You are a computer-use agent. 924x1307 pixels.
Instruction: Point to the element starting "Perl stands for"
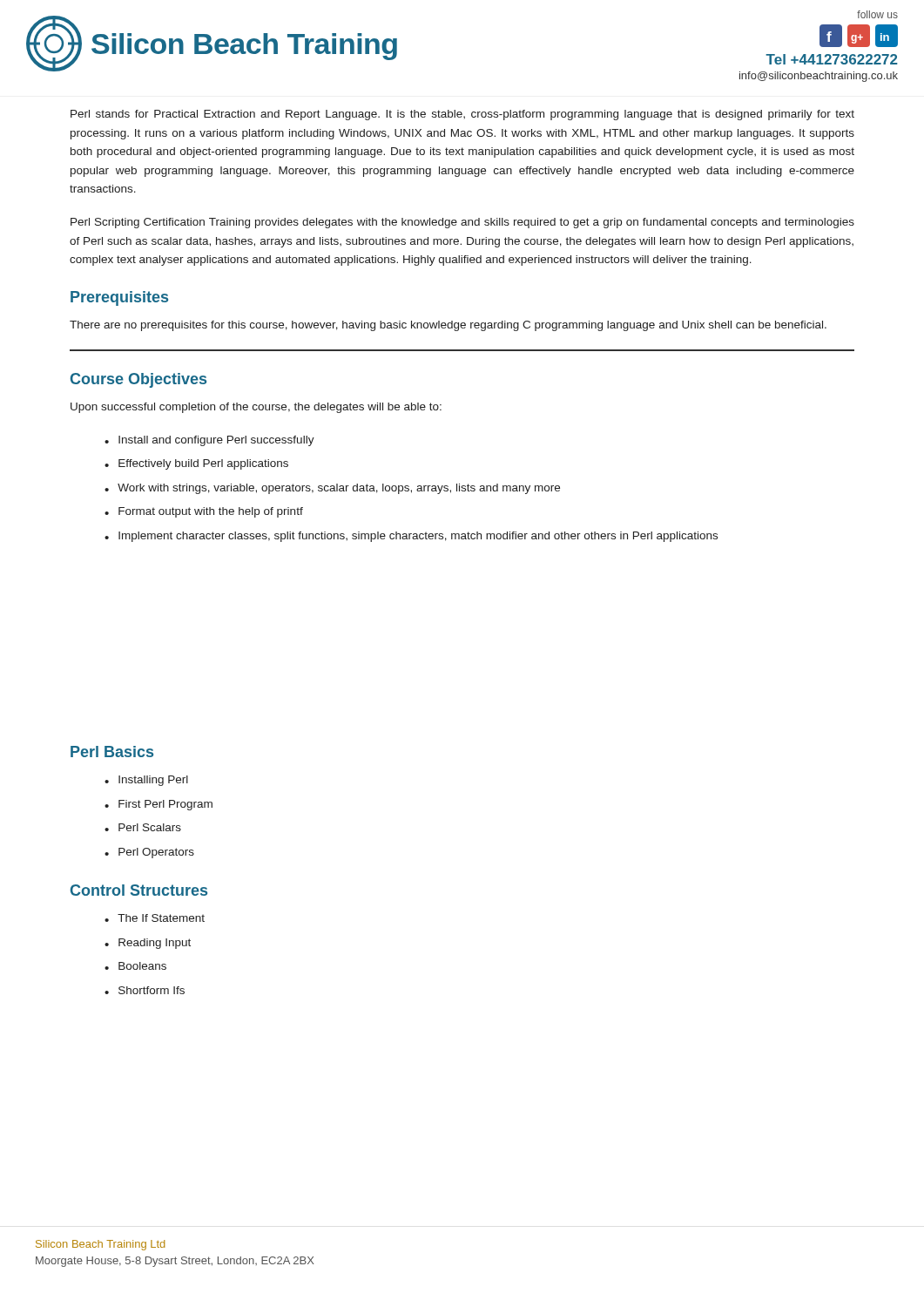point(462,151)
